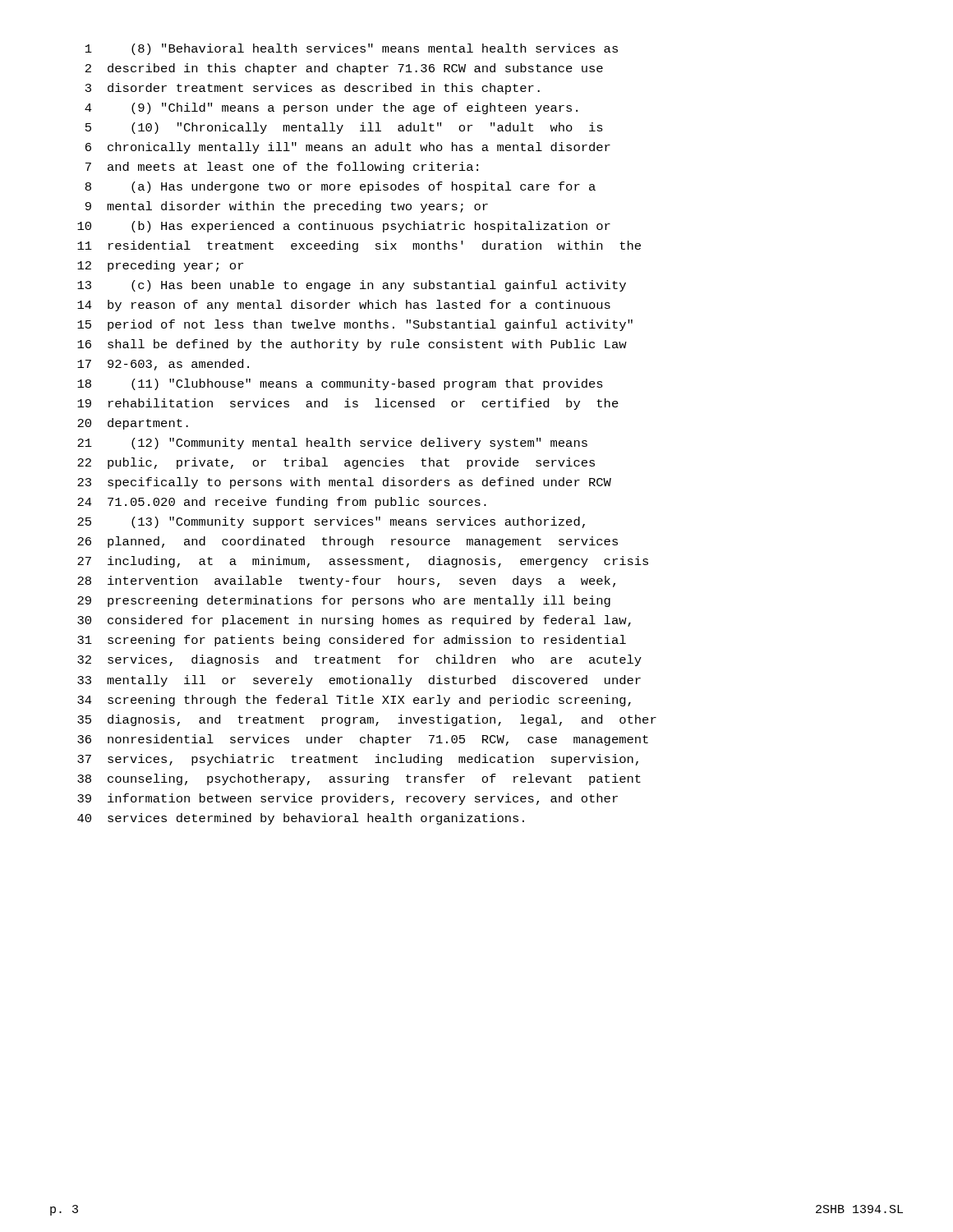Locate the list item containing "31 screening for patients being"
Image resolution: width=953 pixels, height=1232 pixels.
(x=476, y=641)
